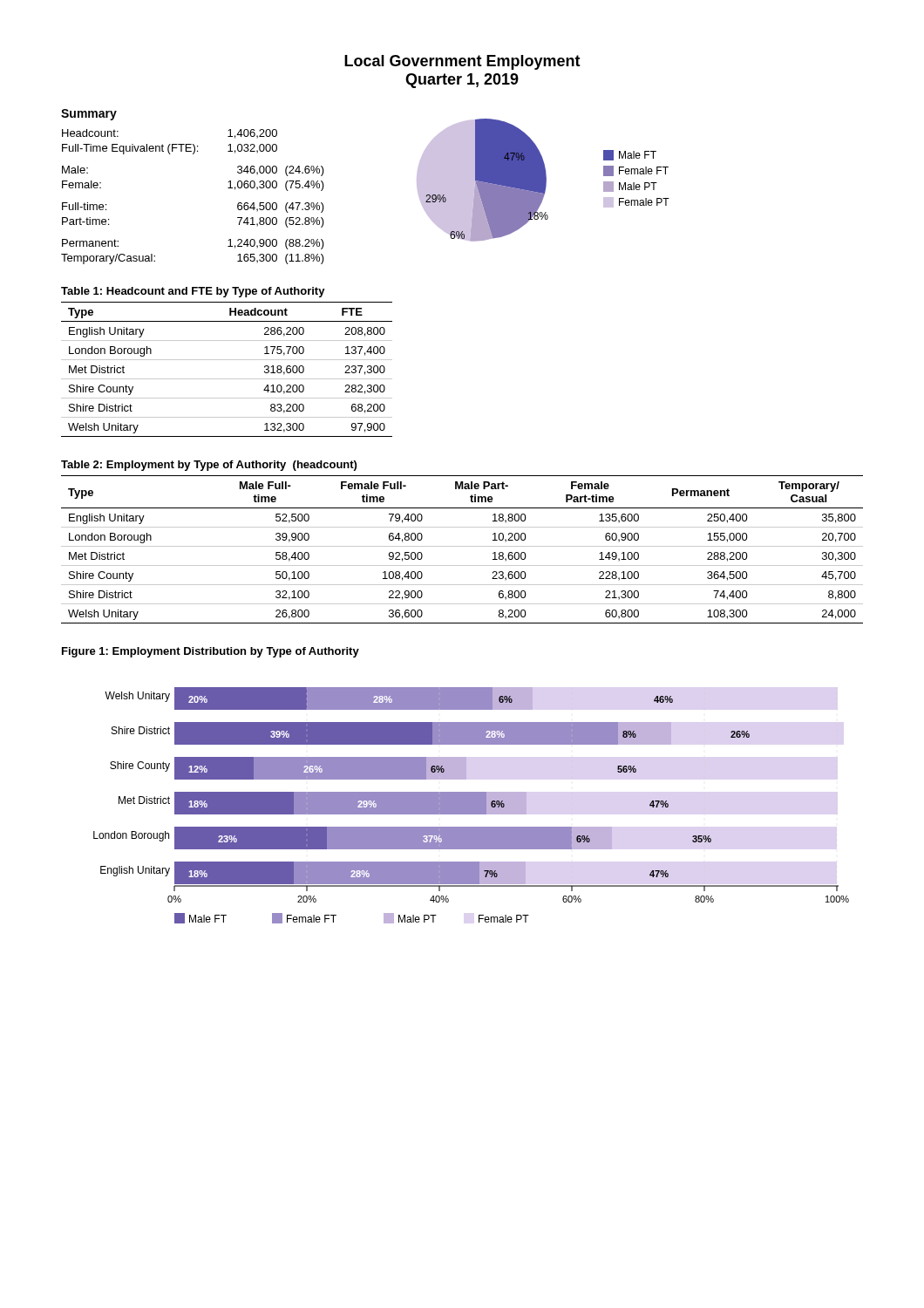Click on the passage starting "Local Government Employment Quarter"
The image size is (924, 1308).
coord(462,71)
